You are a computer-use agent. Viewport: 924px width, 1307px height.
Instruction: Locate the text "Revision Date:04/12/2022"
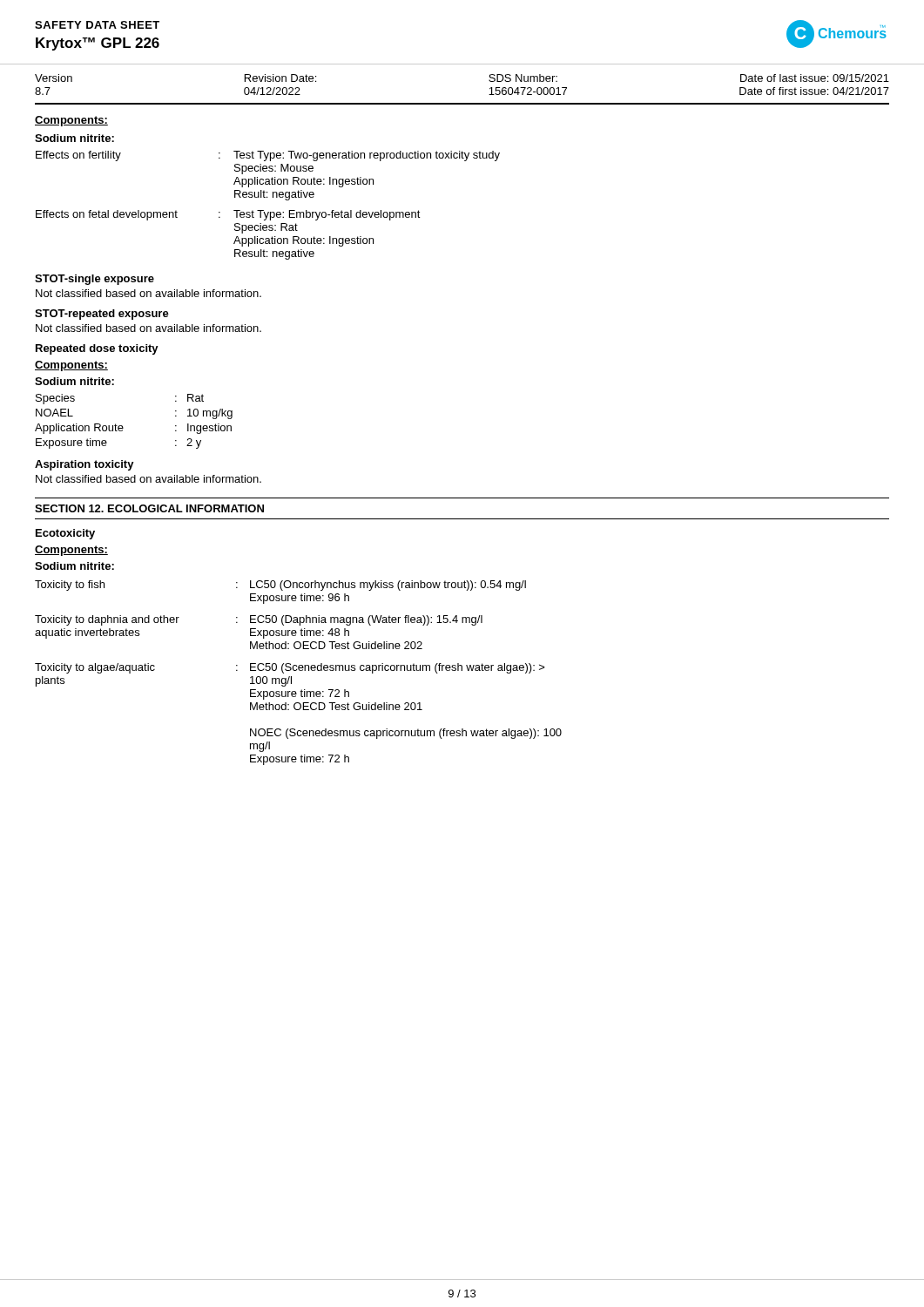[280, 85]
